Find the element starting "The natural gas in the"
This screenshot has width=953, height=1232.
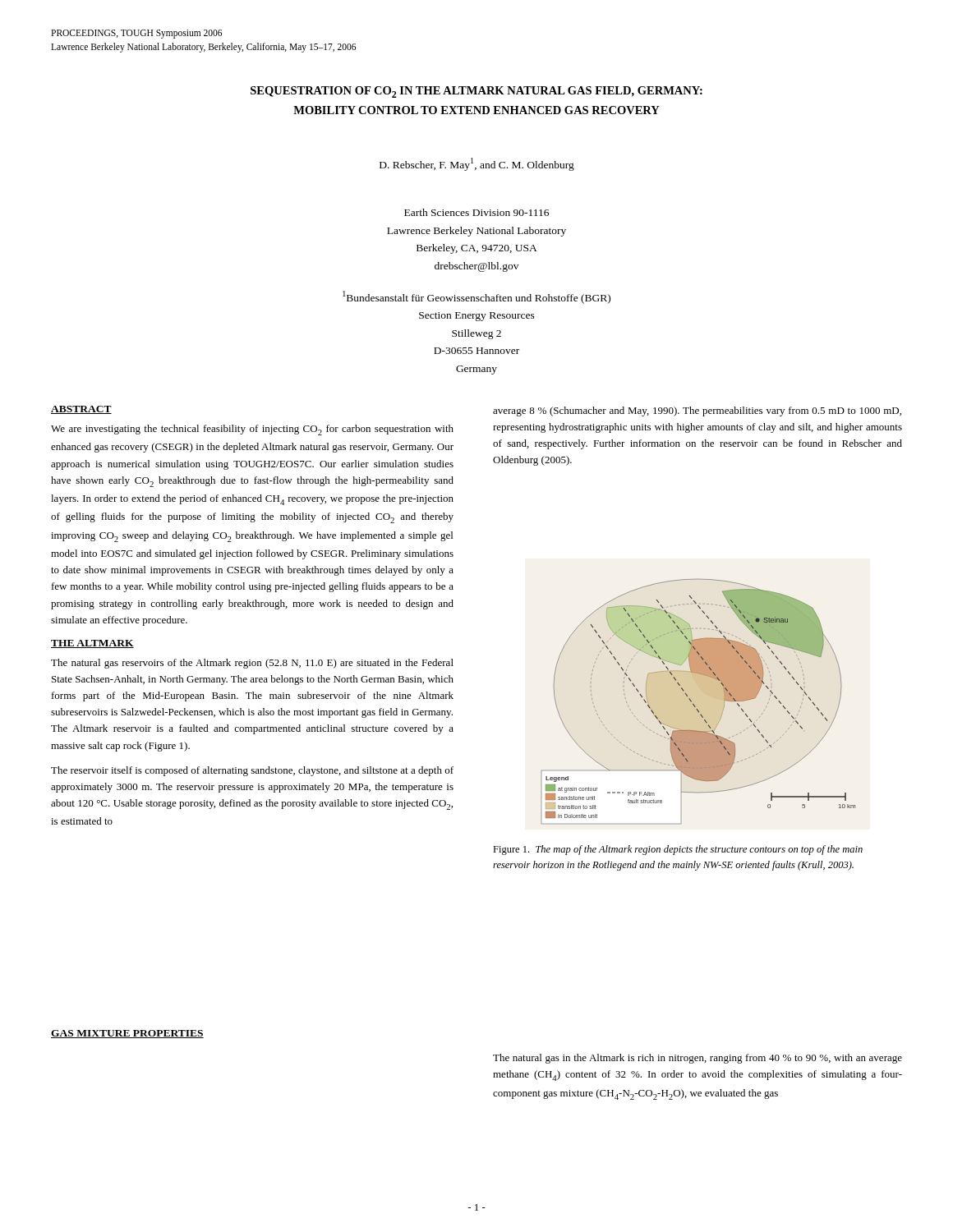click(x=698, y=1076)
